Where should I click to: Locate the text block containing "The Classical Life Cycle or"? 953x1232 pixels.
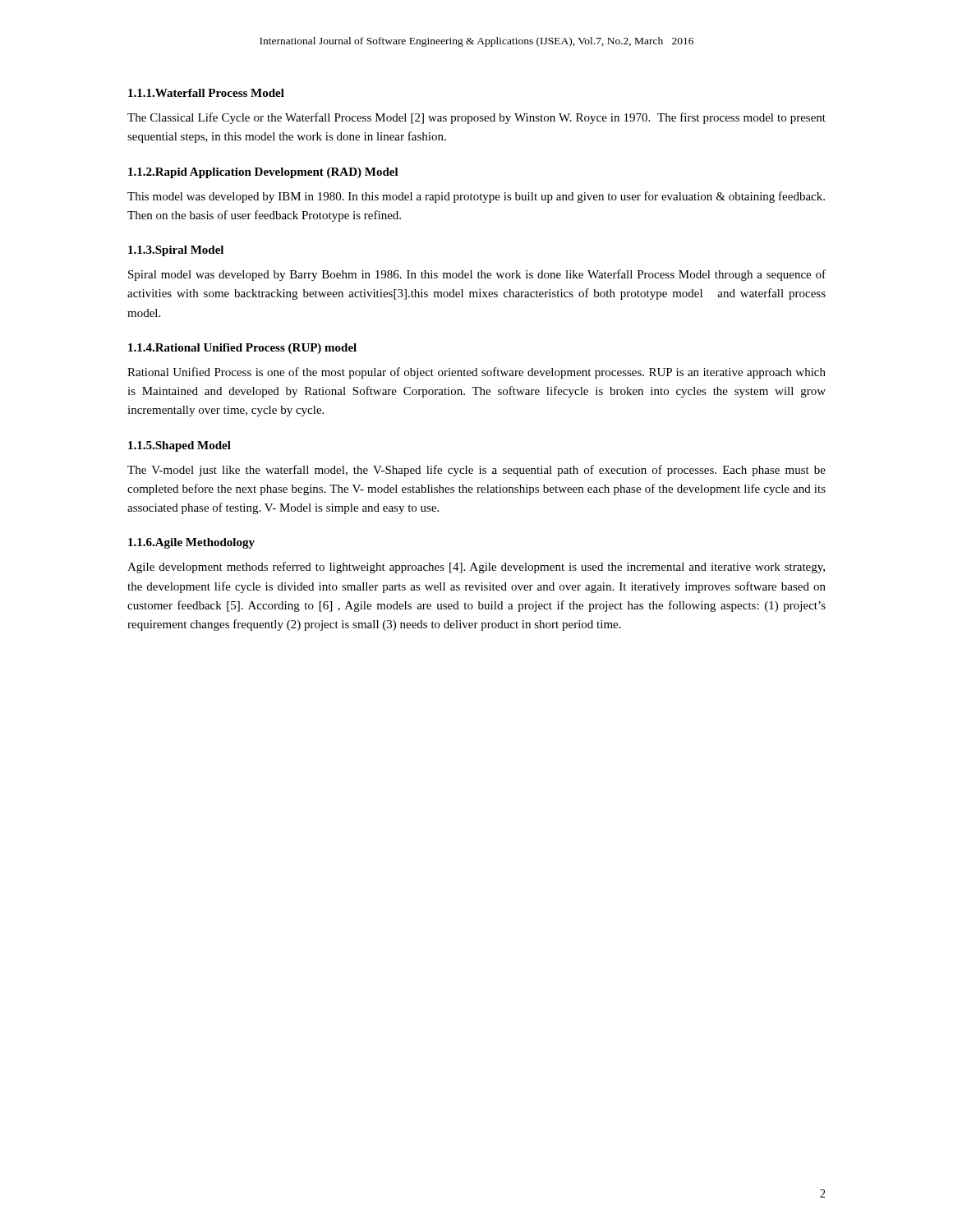(x=476, y=127)
